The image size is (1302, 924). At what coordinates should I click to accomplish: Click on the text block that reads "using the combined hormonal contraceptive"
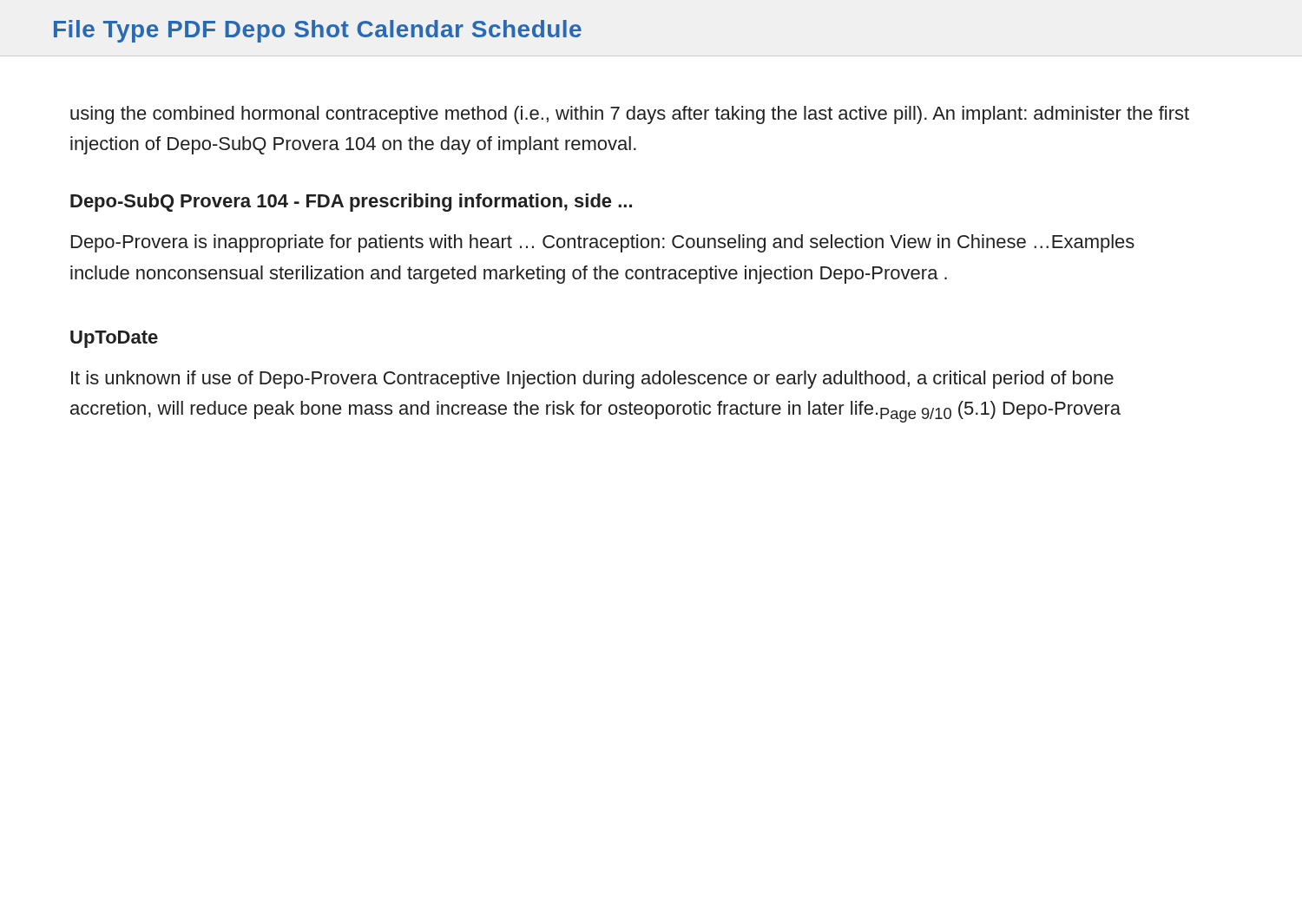(629, 128)
